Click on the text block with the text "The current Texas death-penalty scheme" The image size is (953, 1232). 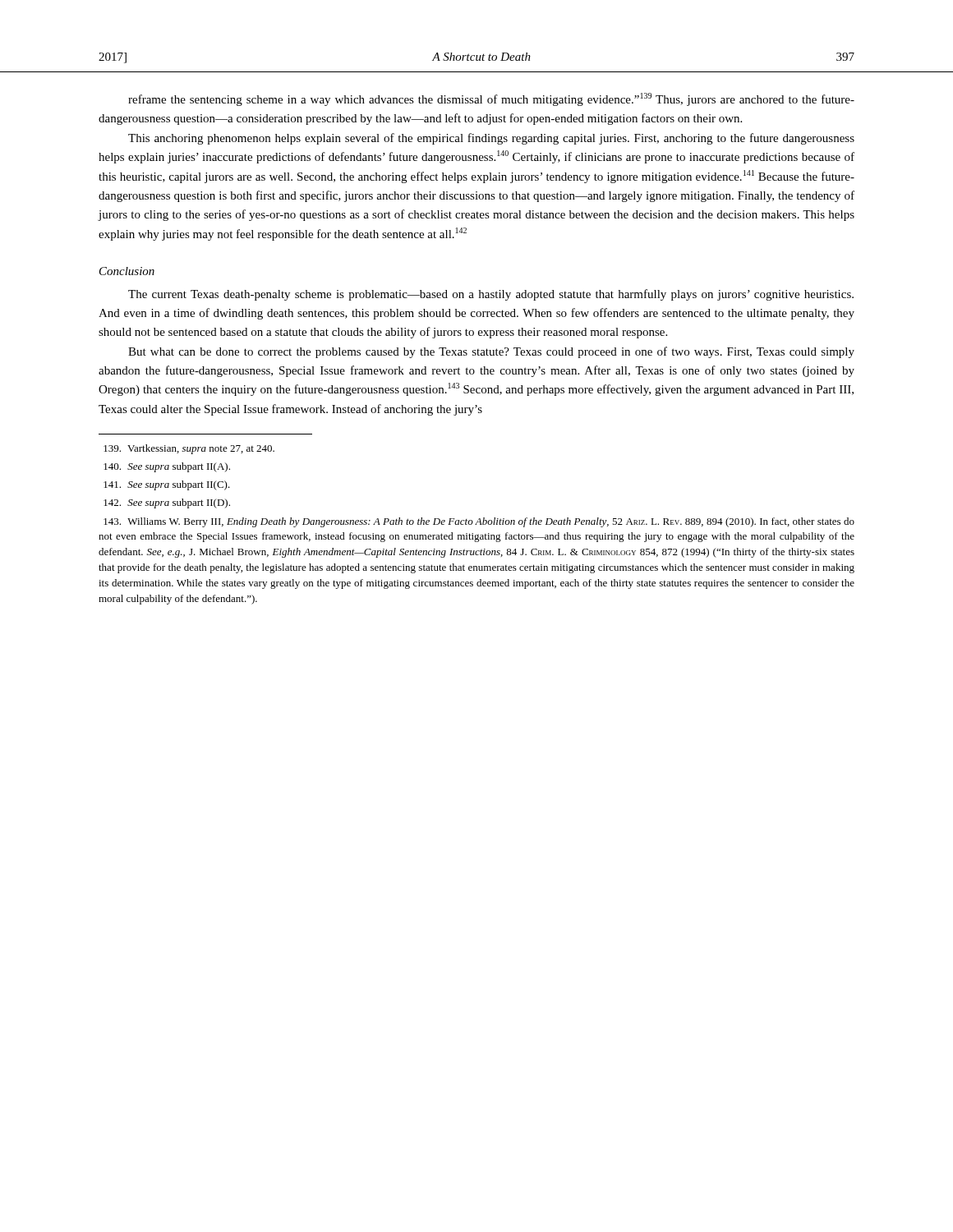pyautogui.click(x=476, y=313)
